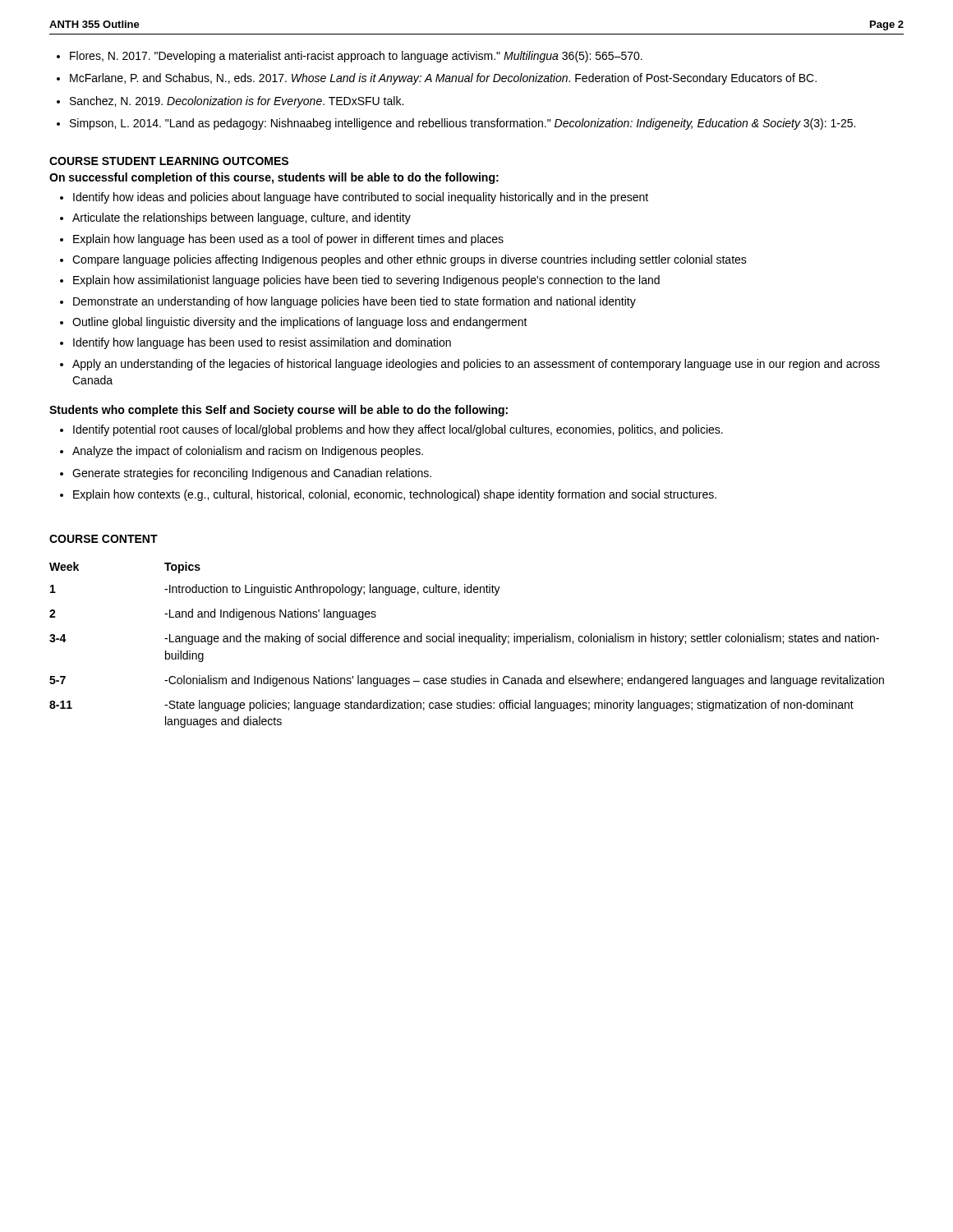Image resolution: width=953 pixels, height=1232 pixels.
Task: Locate the list item containing "Analyze the impact of colonialism"
Action: [248, 451]
